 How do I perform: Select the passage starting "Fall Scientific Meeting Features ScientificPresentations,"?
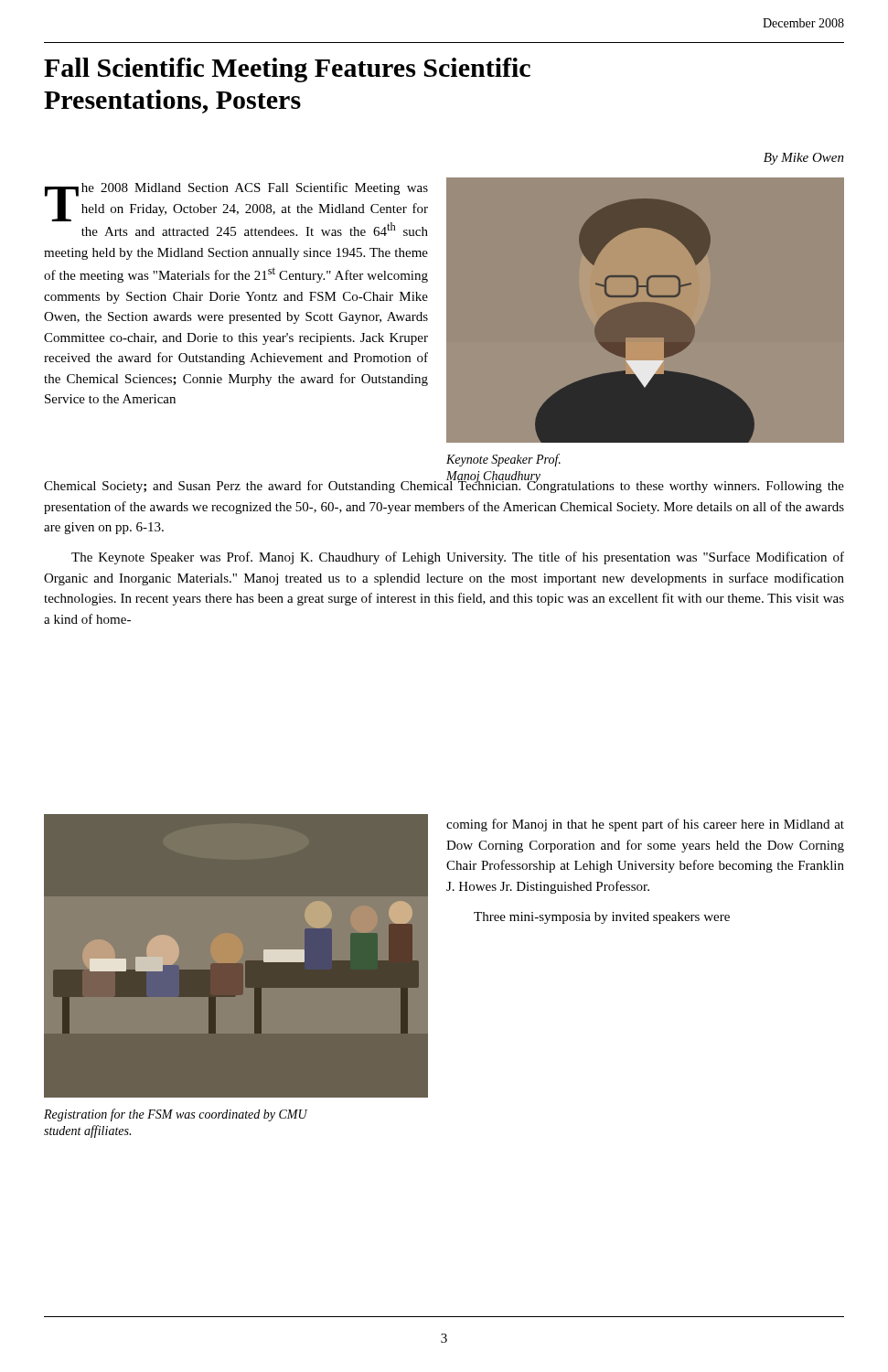pyautogui.click(x=444, y=84)
